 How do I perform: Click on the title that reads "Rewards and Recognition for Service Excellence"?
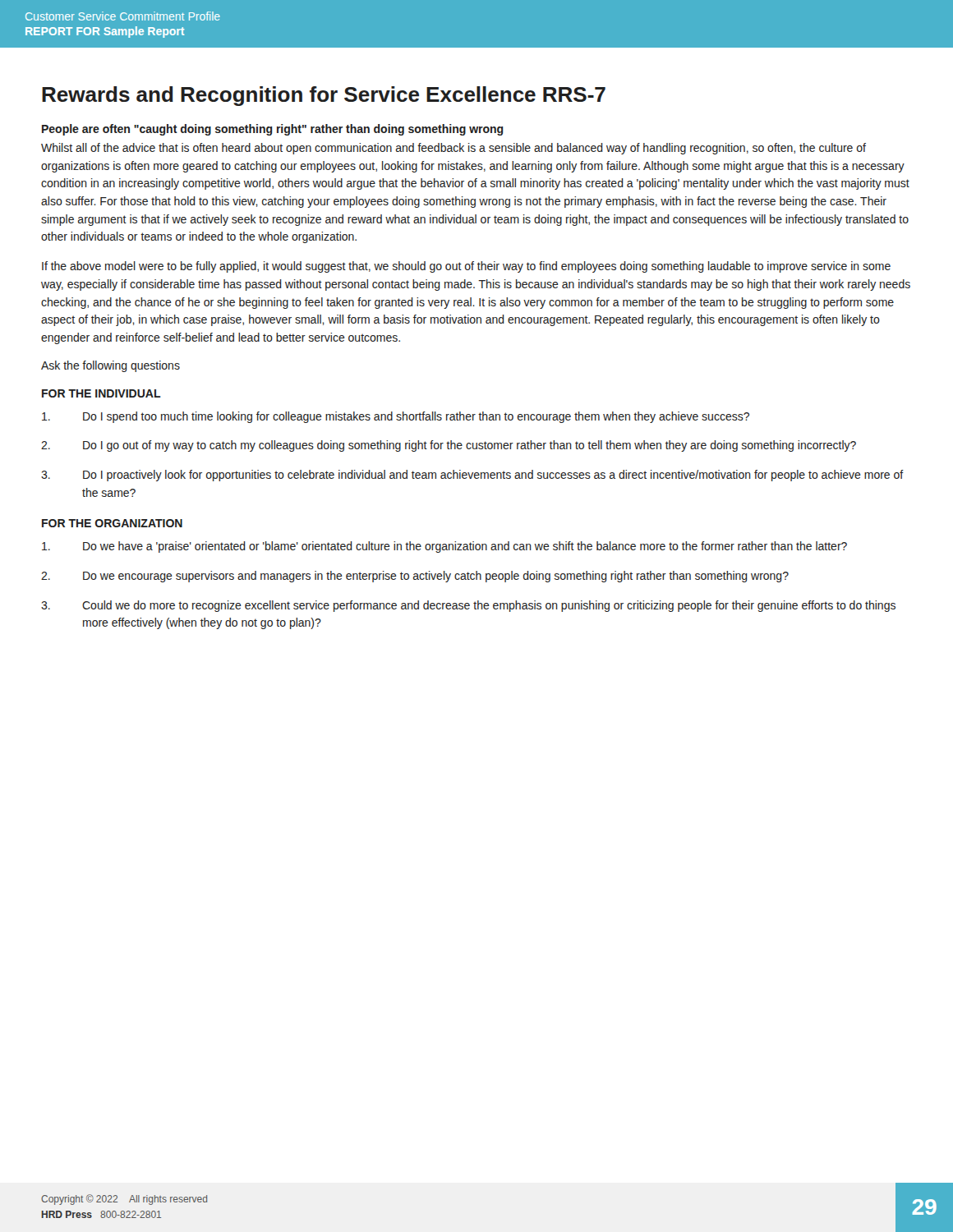(476, 95)
